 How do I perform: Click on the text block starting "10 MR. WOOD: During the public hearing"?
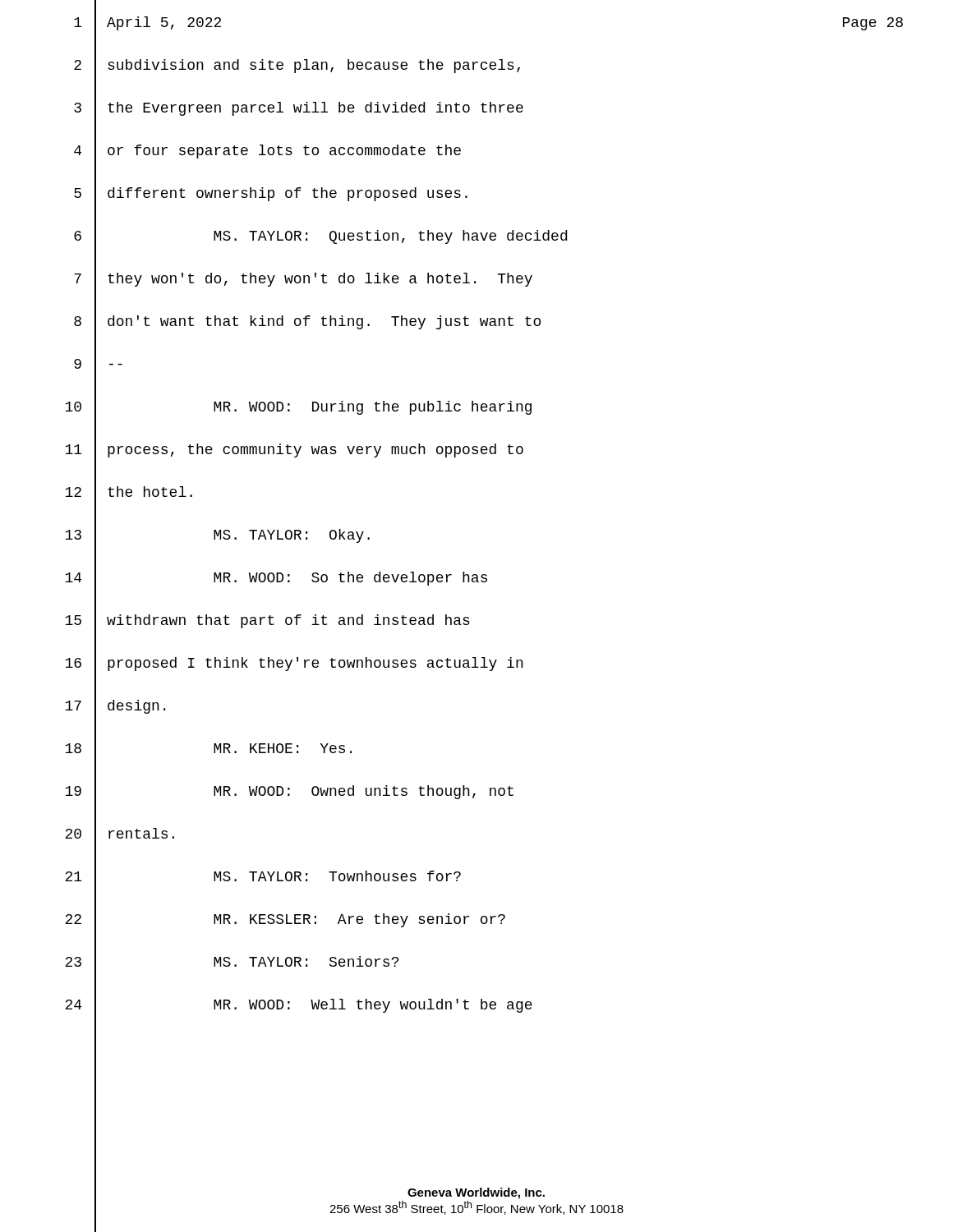(x=476, y=407)
